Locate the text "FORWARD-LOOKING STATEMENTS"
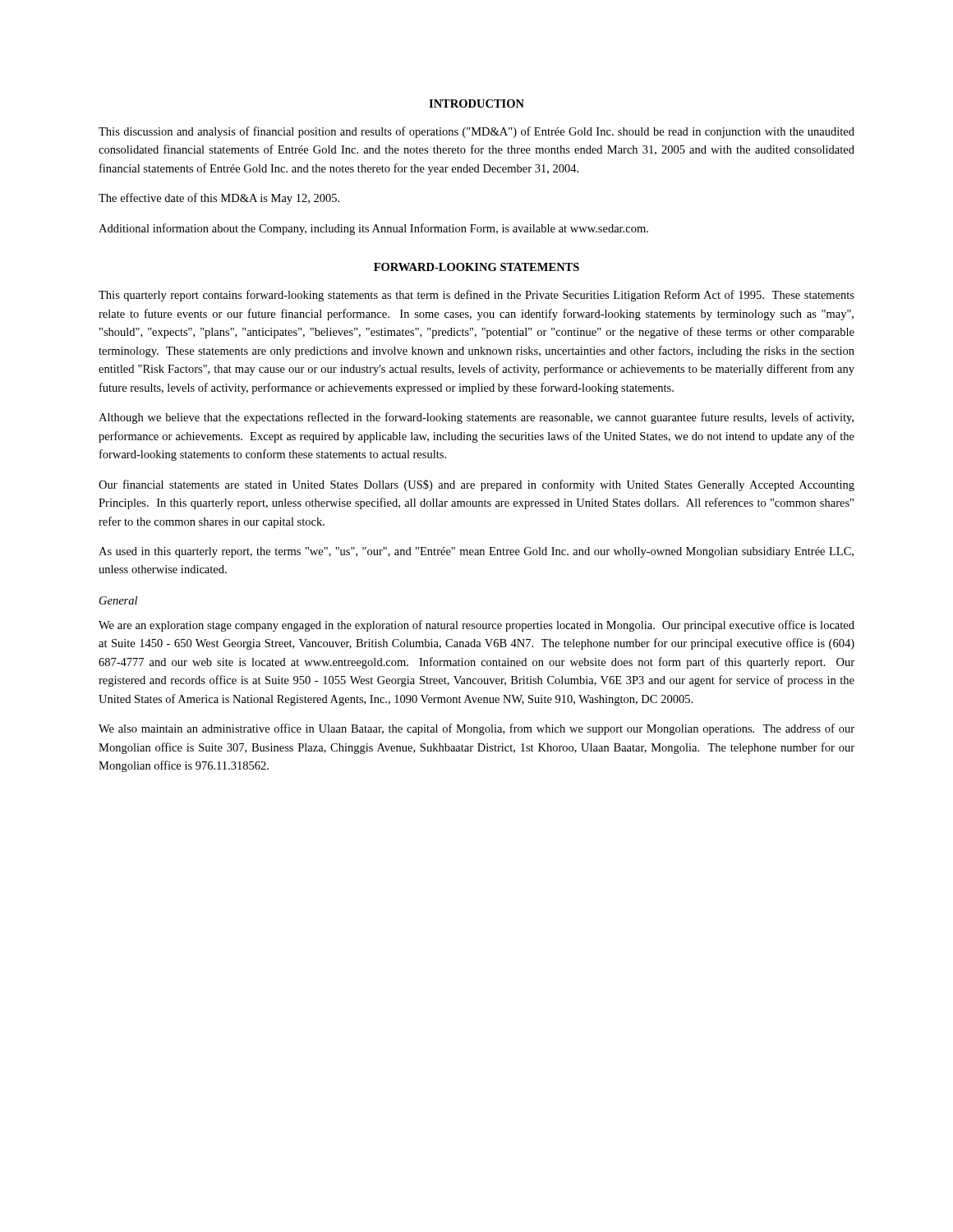The width and height of the screenshot is (953, 1232). pos(476,267)
